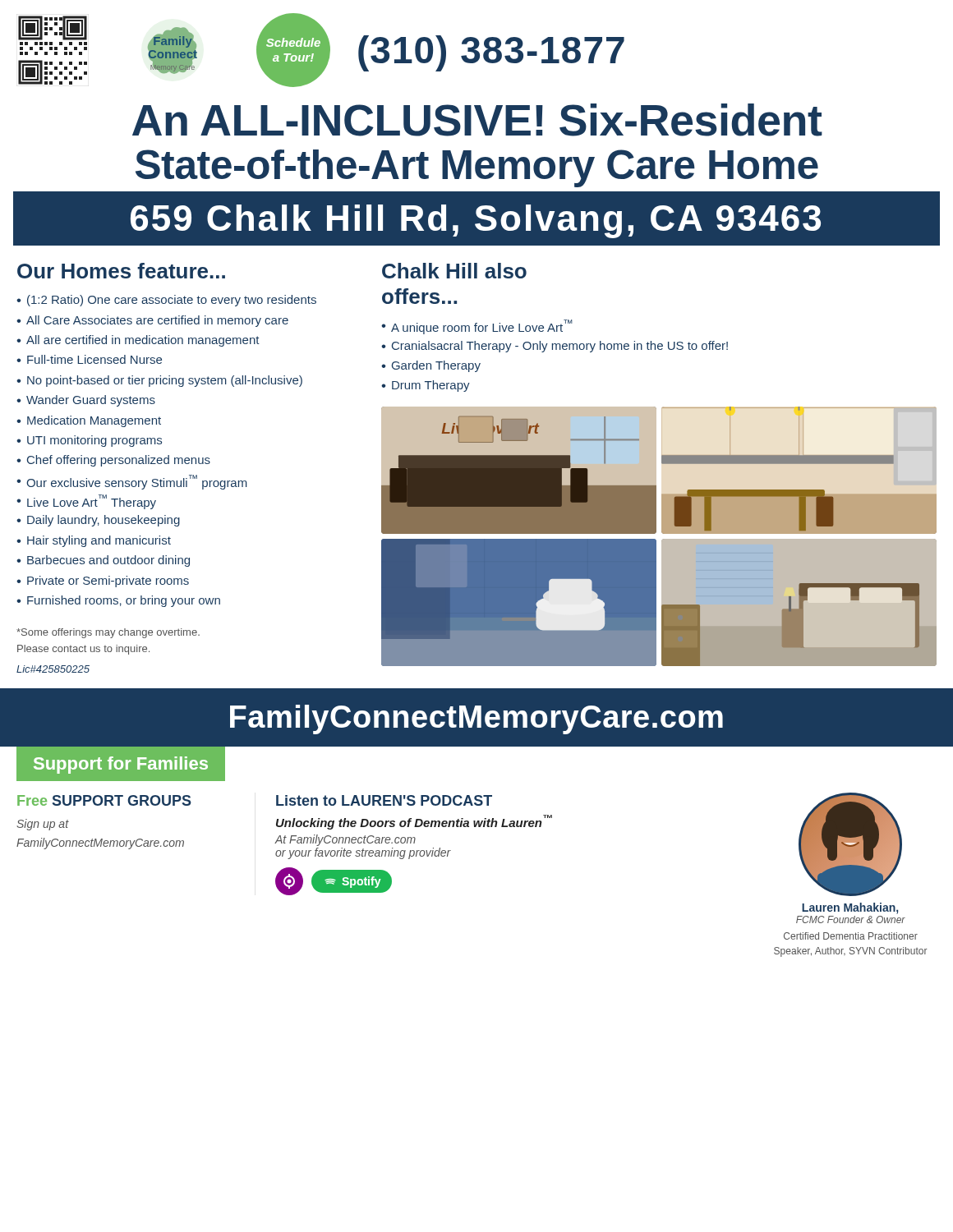Where does it say "•UTI monitoring programs"?

tap(89, 441)
